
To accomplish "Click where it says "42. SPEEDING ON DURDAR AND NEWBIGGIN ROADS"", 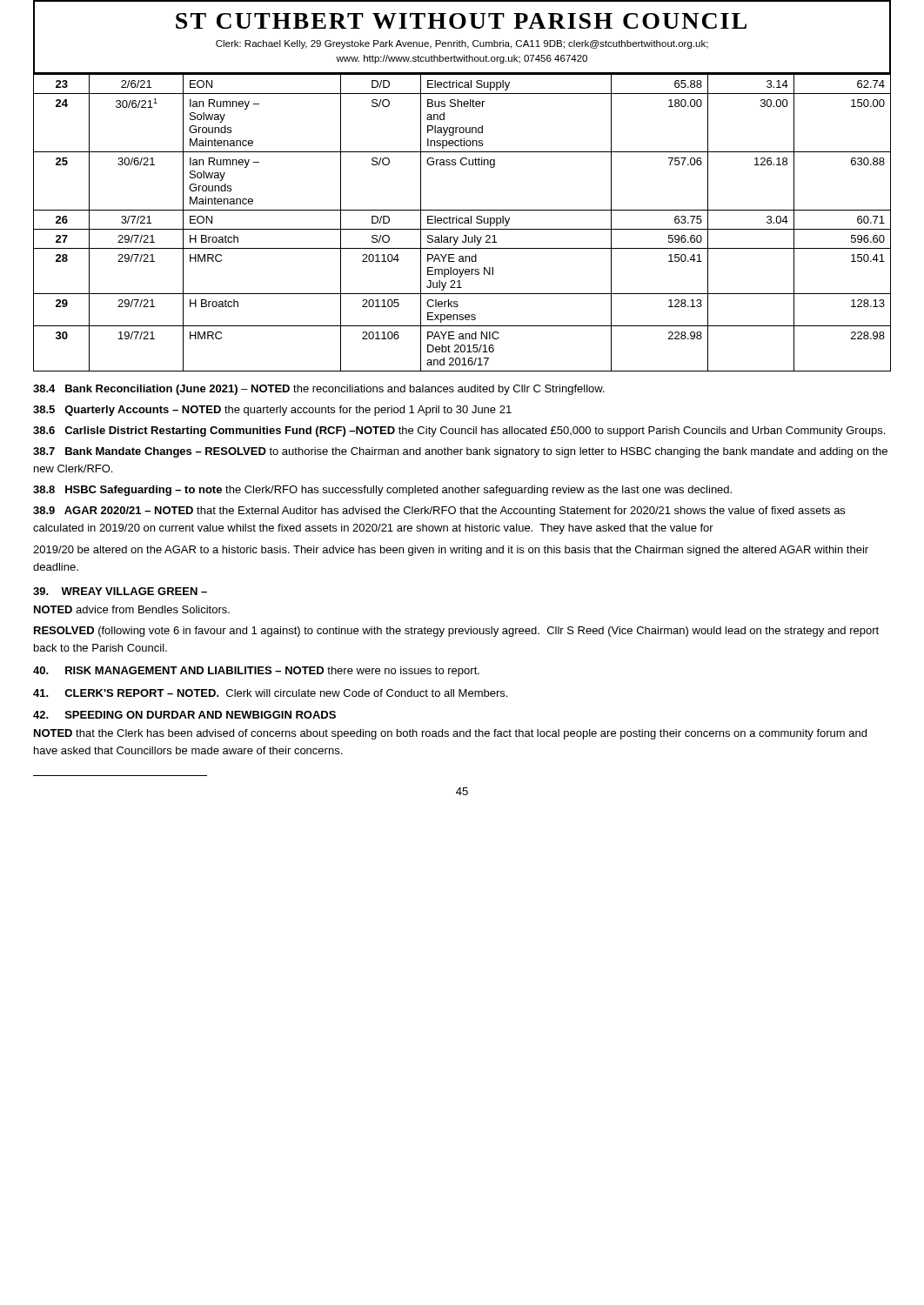I will point(185,714).
